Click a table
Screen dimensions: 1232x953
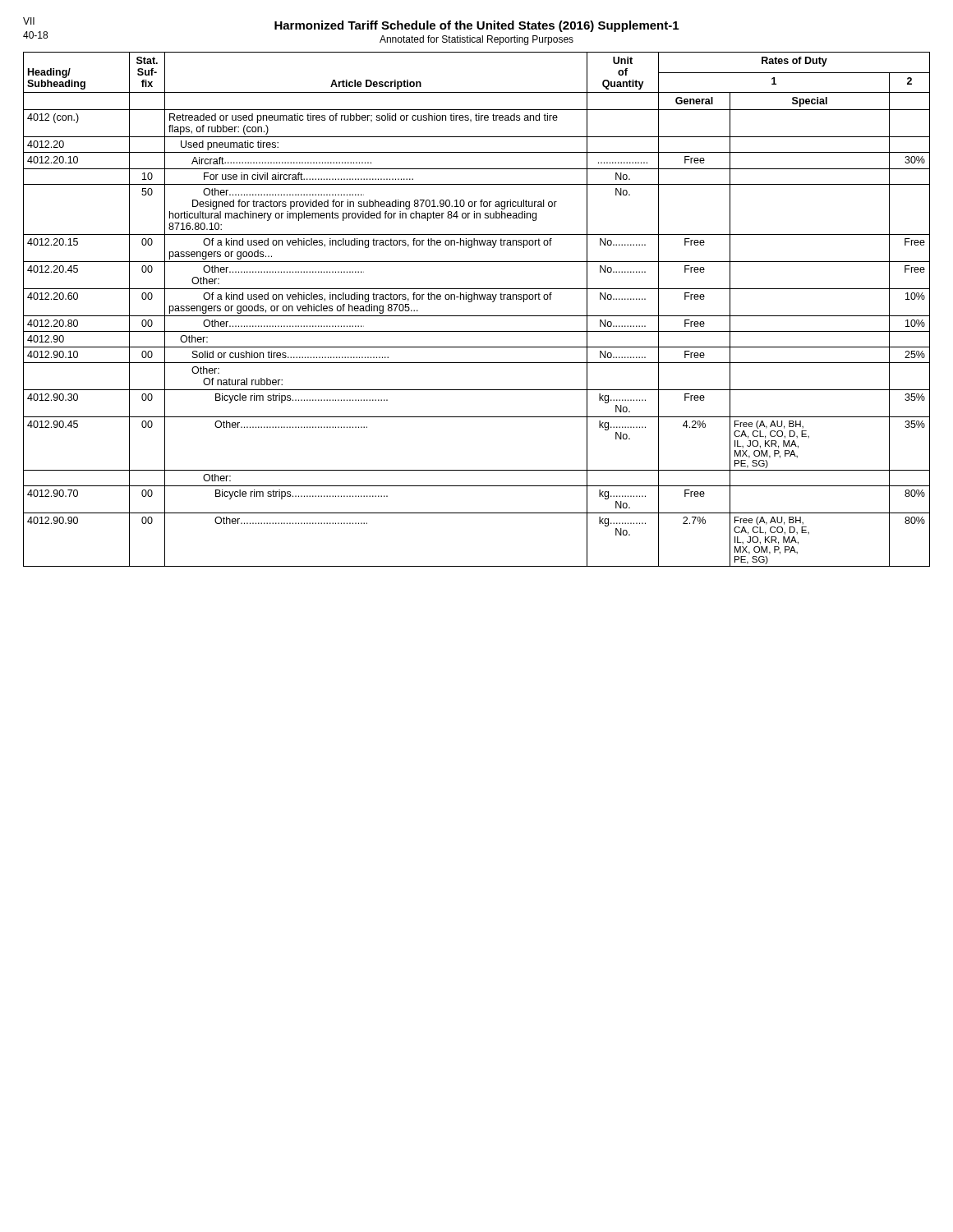pos(476,309)
